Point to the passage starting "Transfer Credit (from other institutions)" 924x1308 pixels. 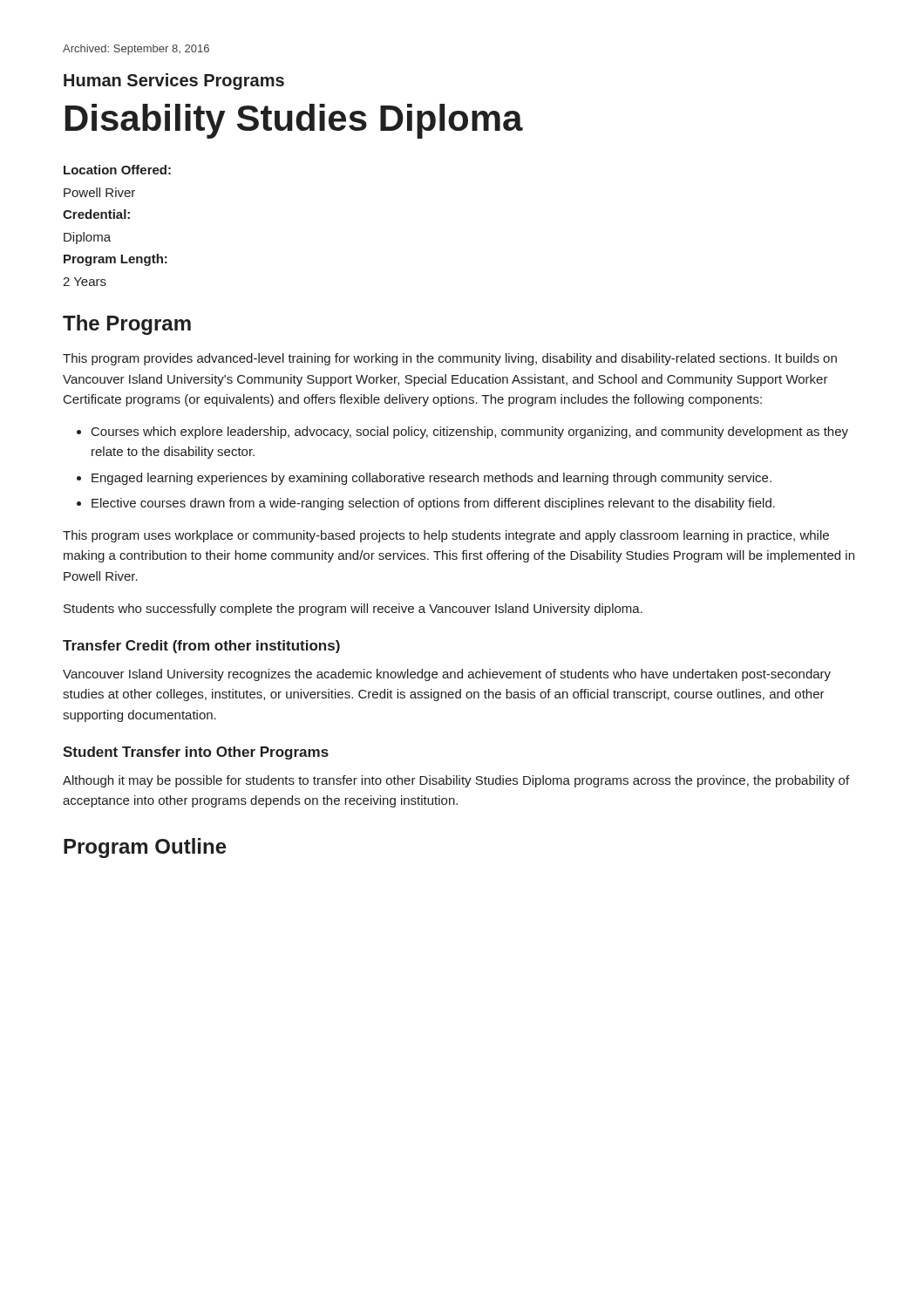[201, 646]
